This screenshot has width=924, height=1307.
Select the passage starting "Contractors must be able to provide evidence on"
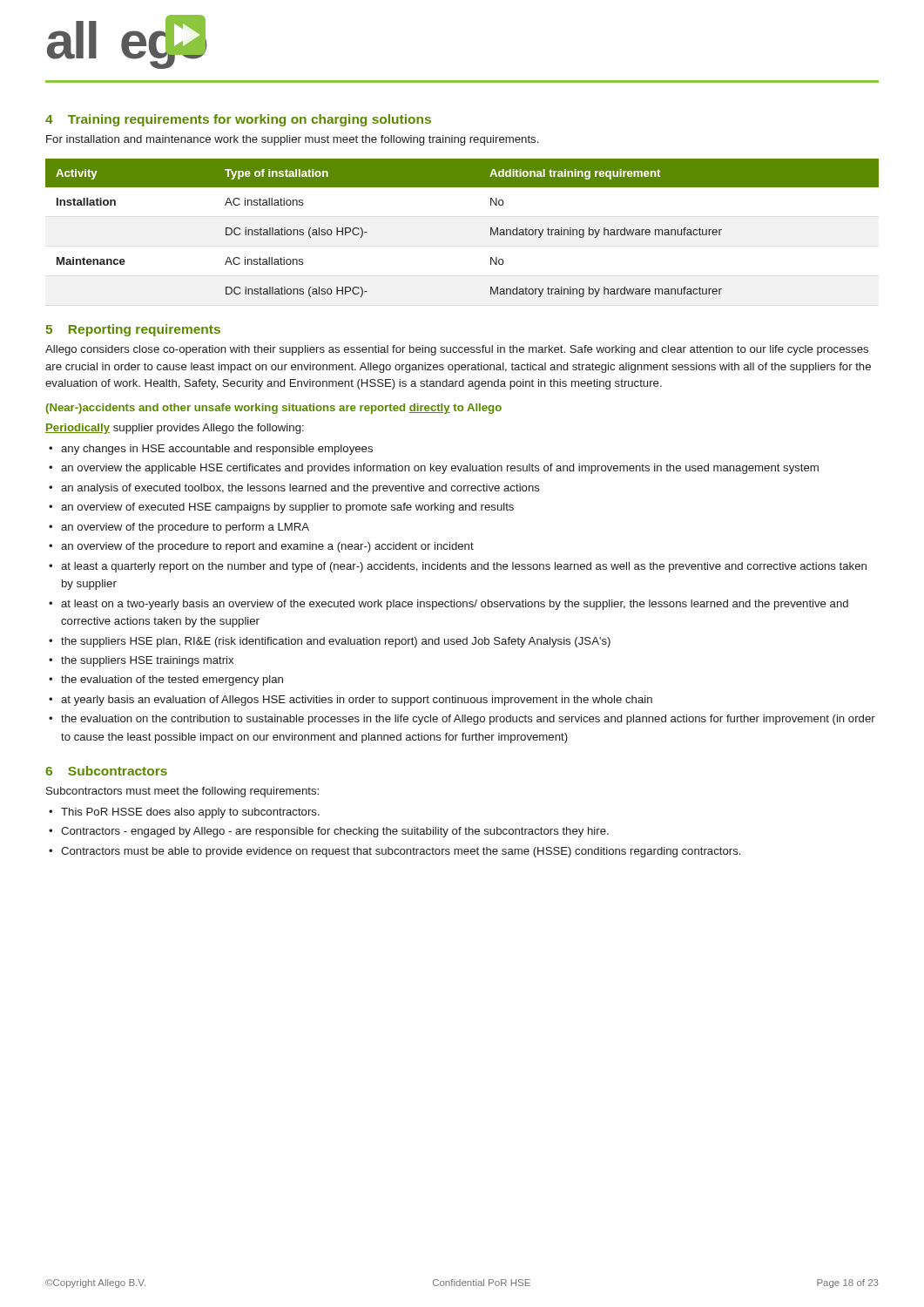coord(401,851)
